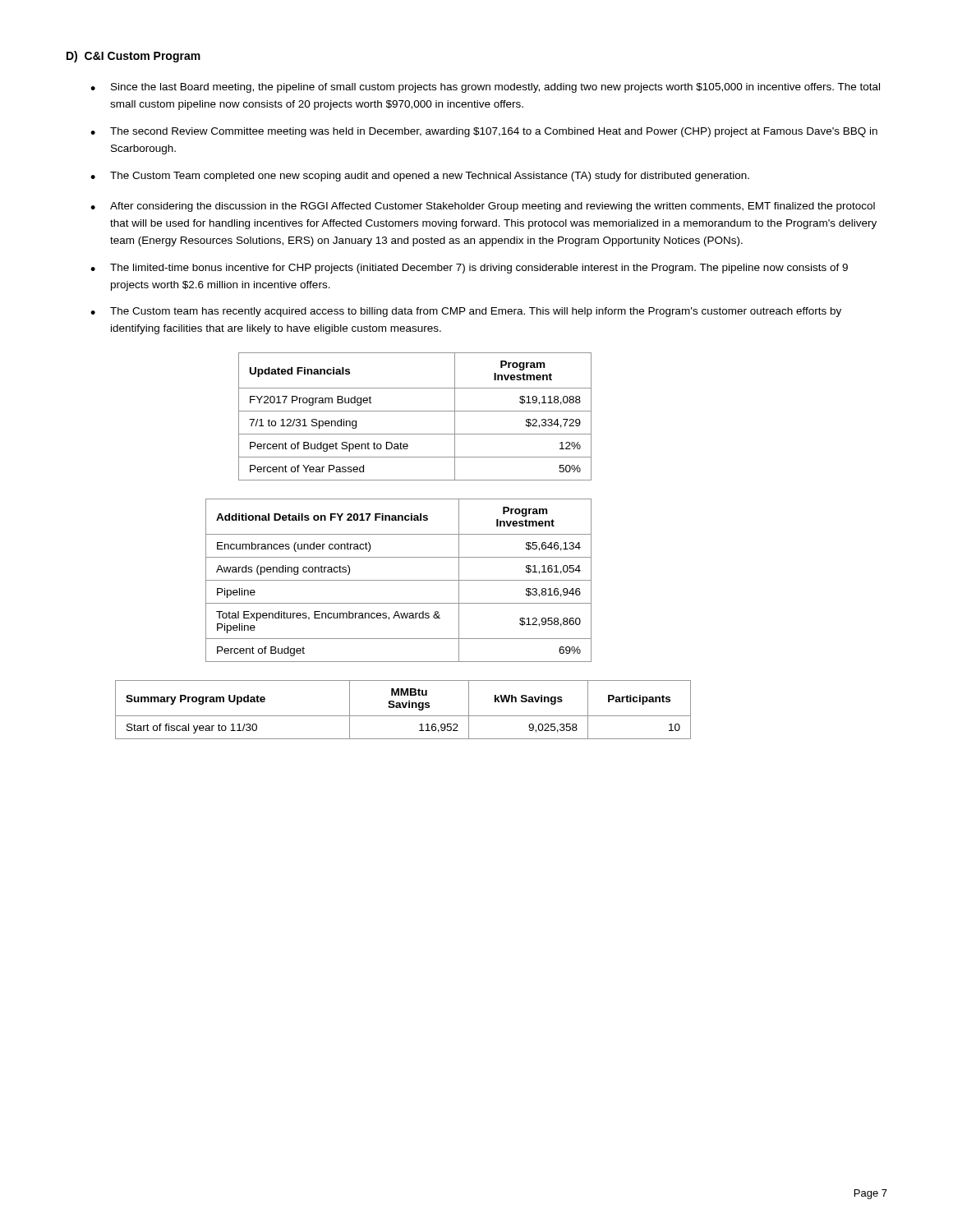Point to the element starting "• The Custom Team completed one"

(489, 178)
